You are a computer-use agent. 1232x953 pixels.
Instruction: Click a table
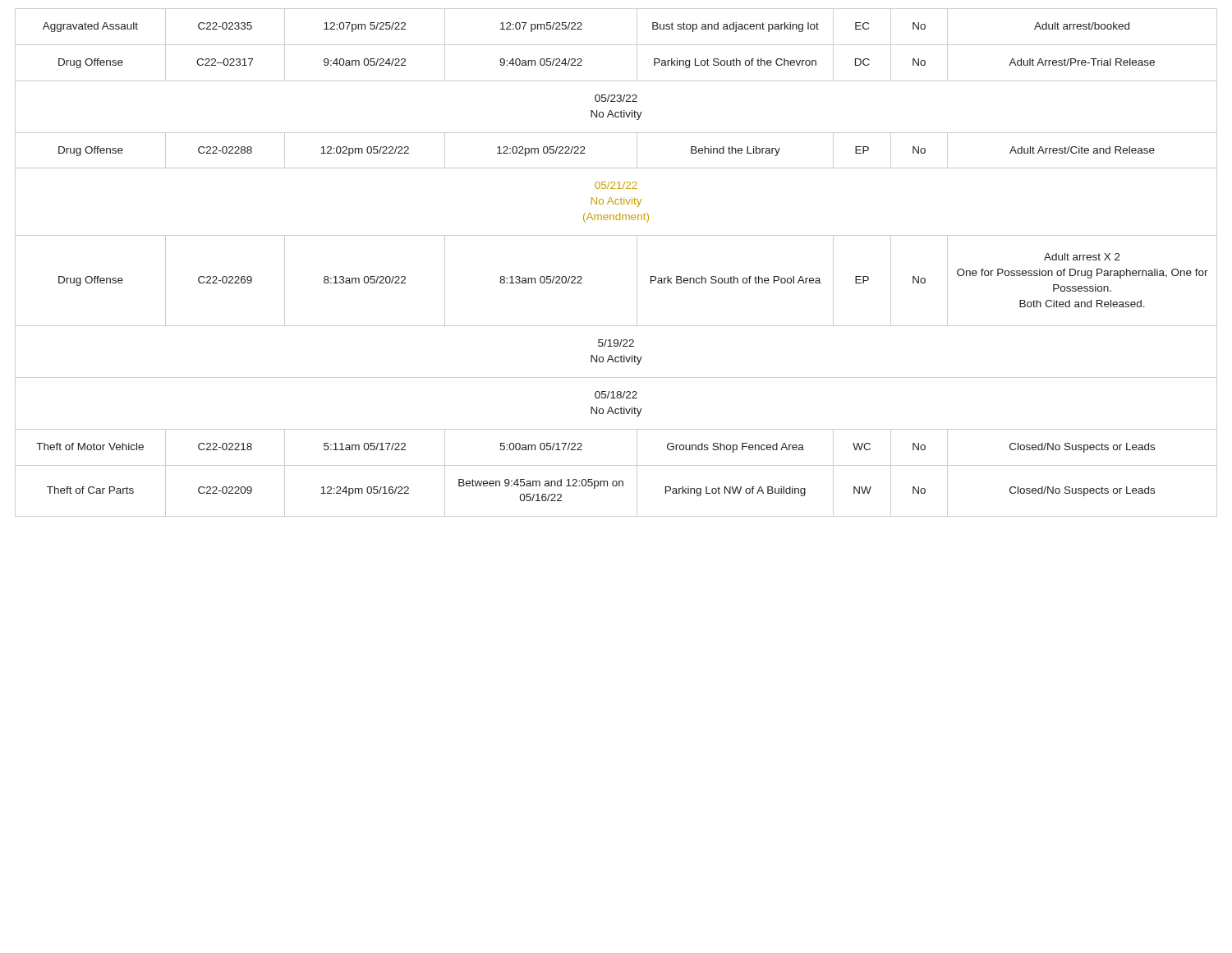coord(616,476)
